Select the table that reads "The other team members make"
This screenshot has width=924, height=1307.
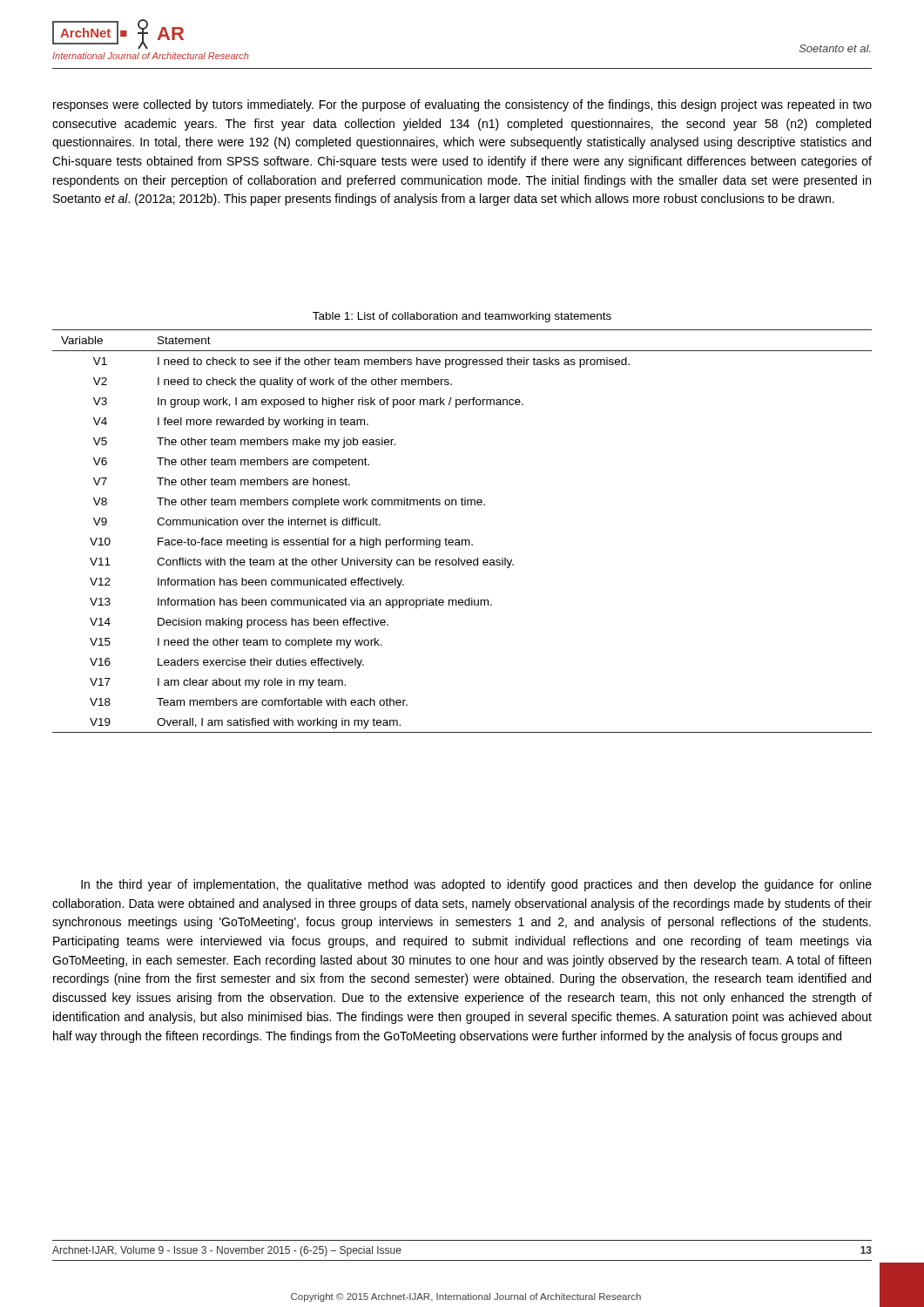click(462, 531)
